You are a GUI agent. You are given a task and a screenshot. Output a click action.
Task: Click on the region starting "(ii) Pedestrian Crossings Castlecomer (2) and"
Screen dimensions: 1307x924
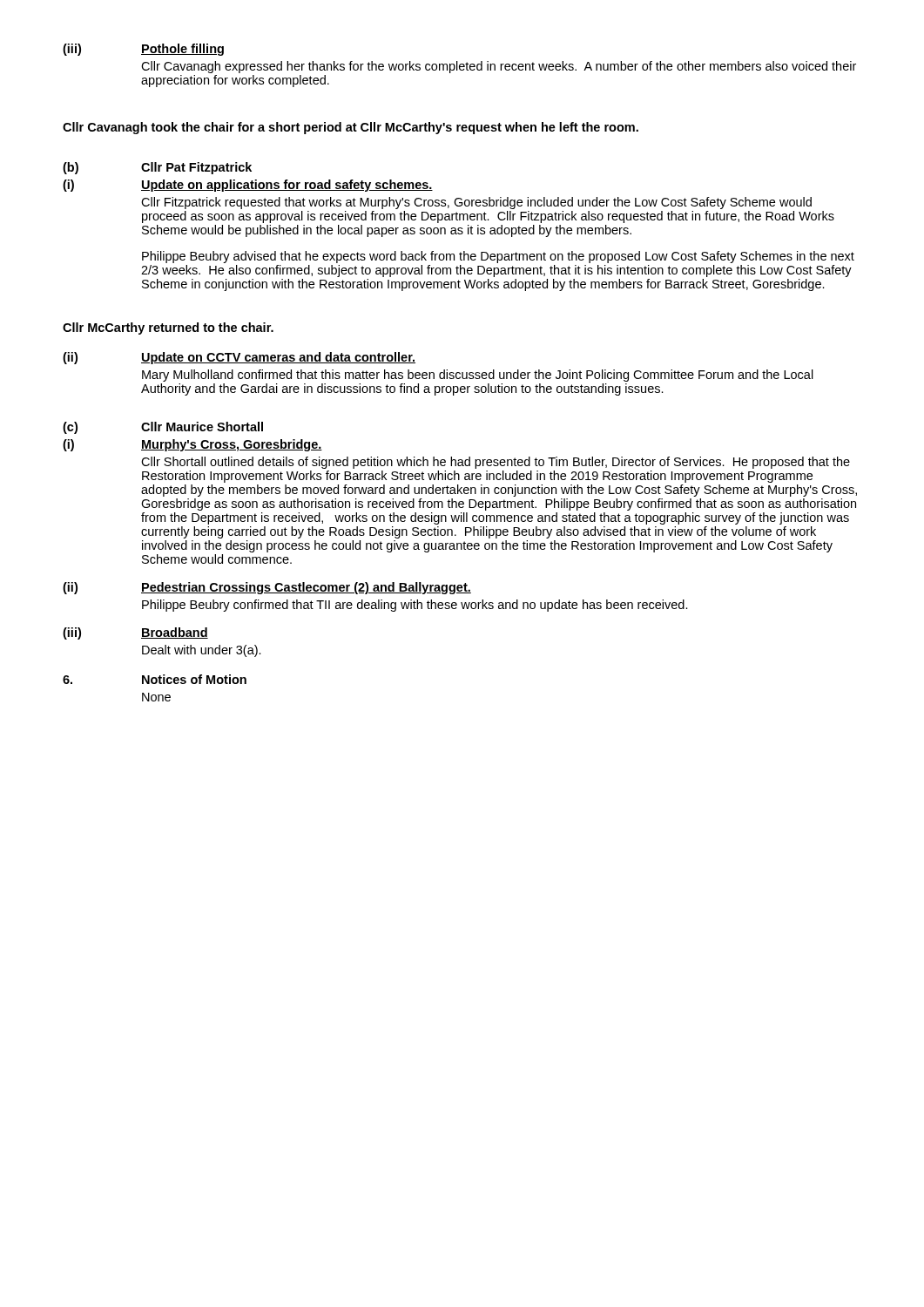462,596
